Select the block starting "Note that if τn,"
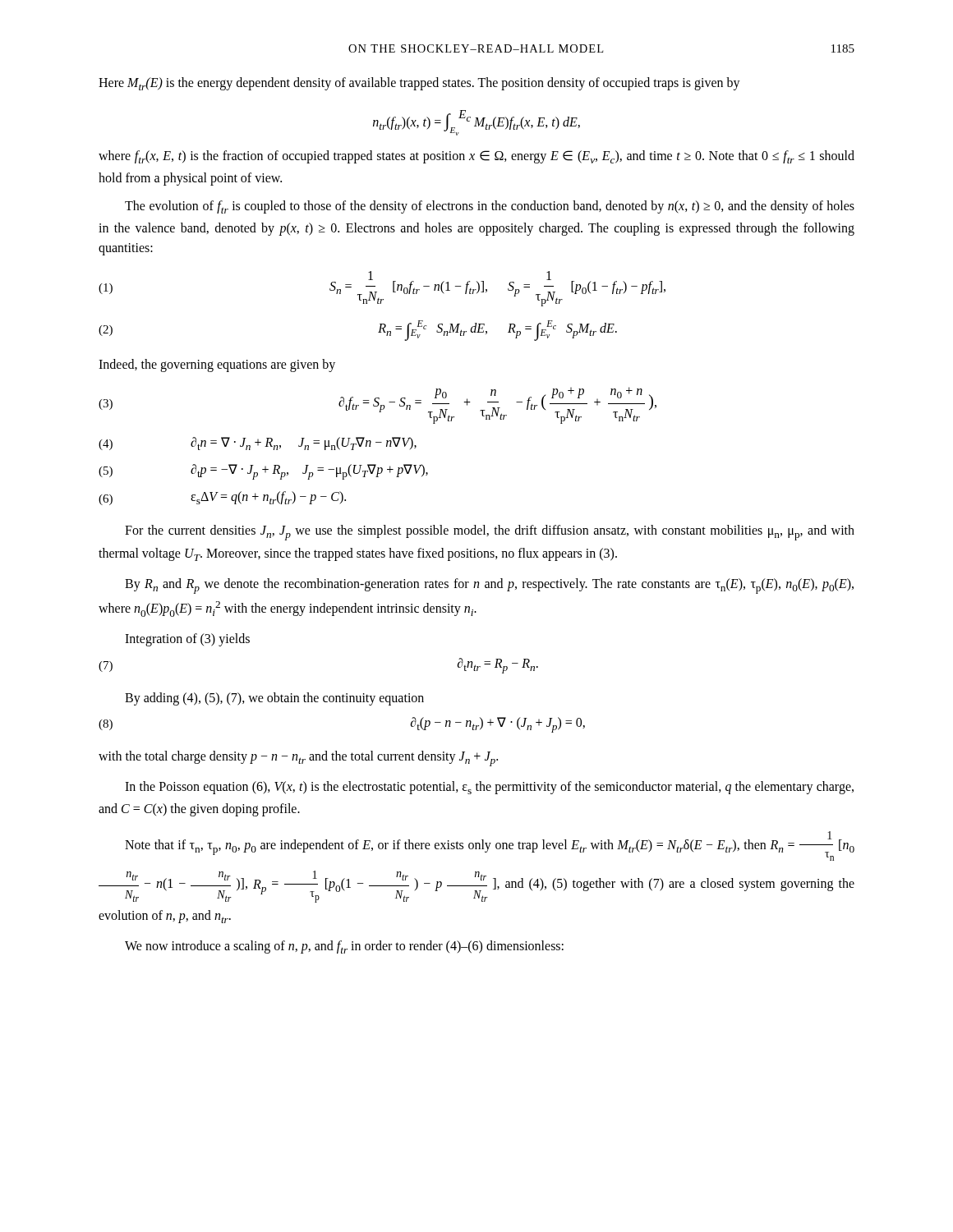 [x=476, y=877]
